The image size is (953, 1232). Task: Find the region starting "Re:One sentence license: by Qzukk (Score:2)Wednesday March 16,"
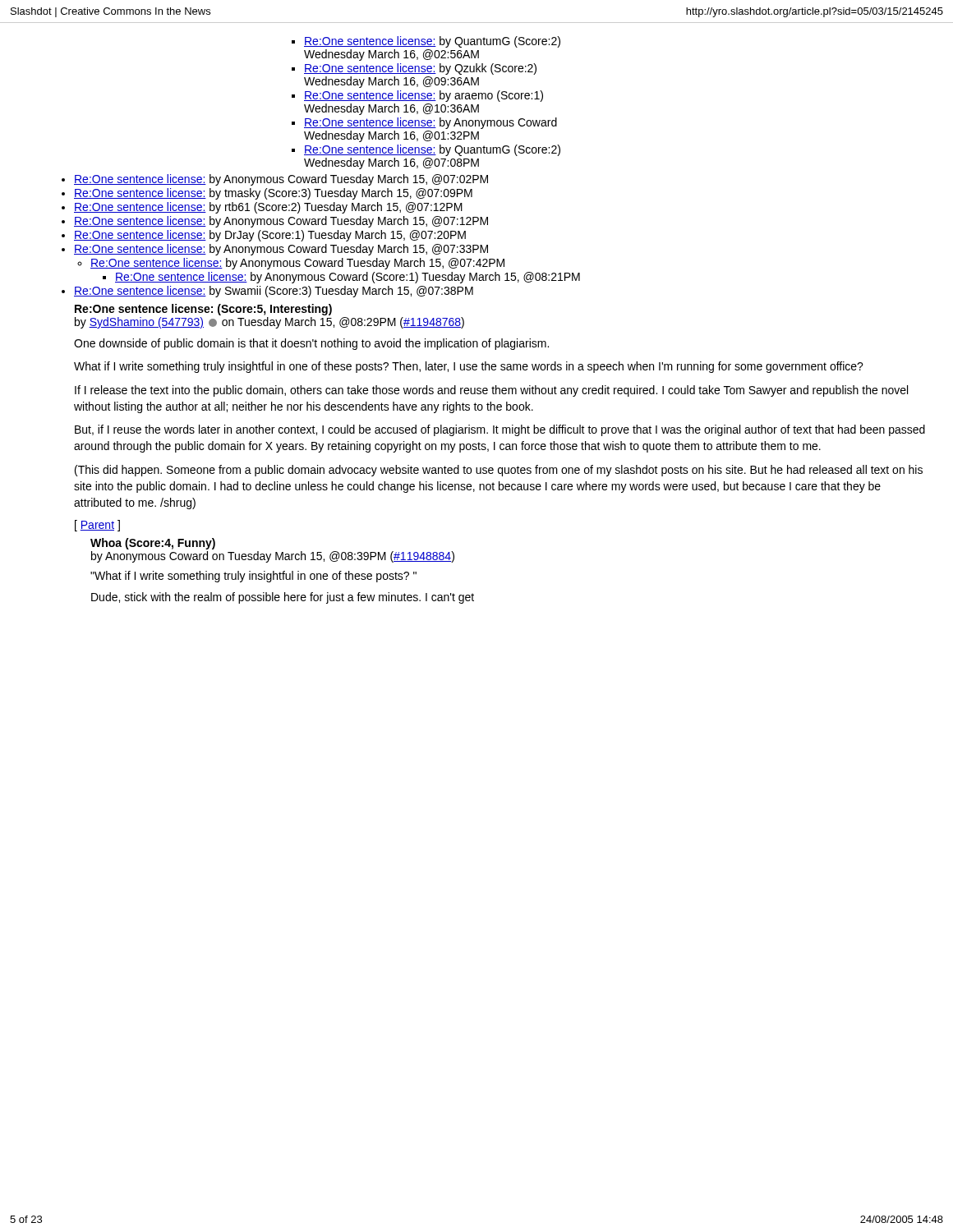tap(421, 75)
